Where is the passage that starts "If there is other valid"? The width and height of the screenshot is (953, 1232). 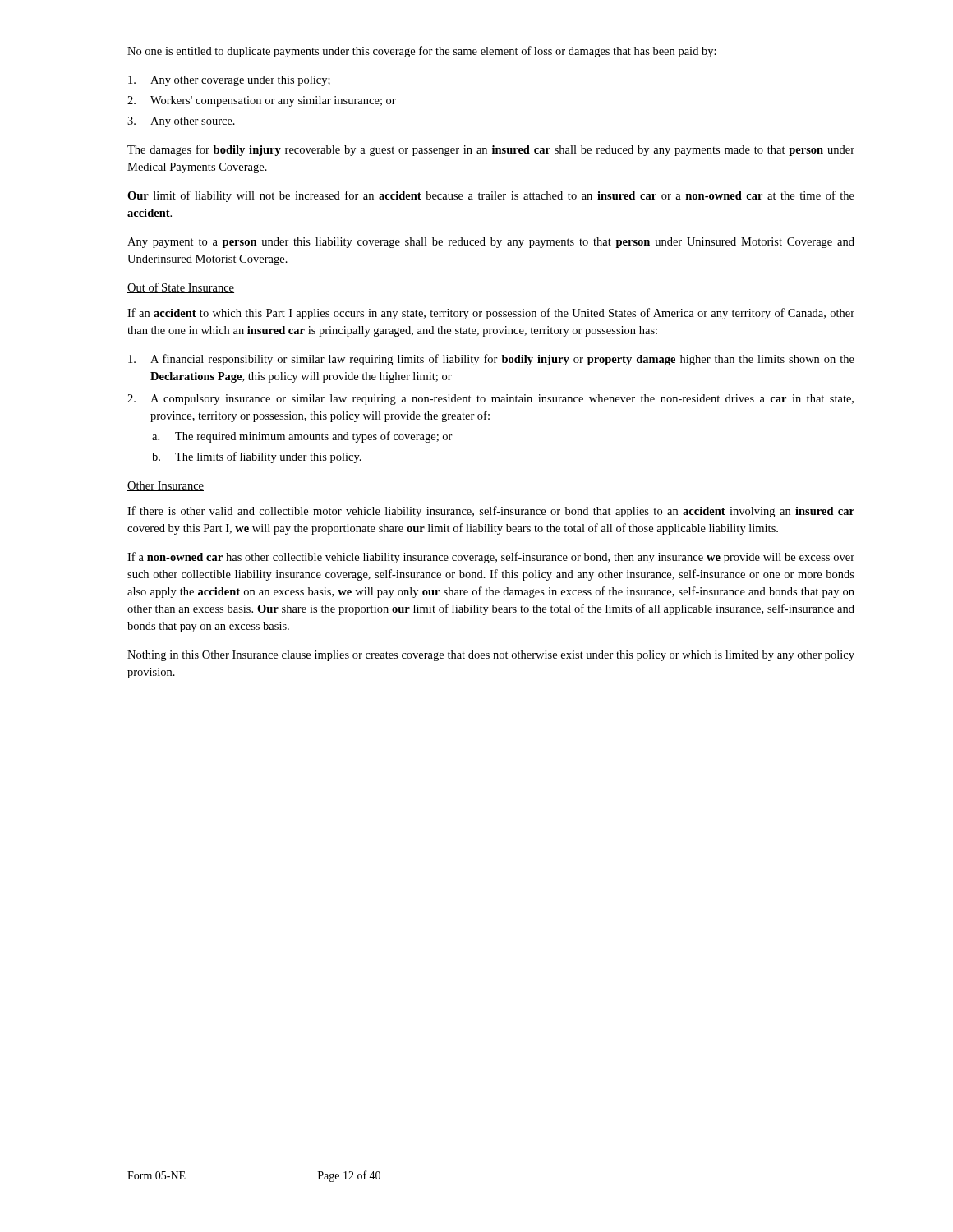[491, 520]
